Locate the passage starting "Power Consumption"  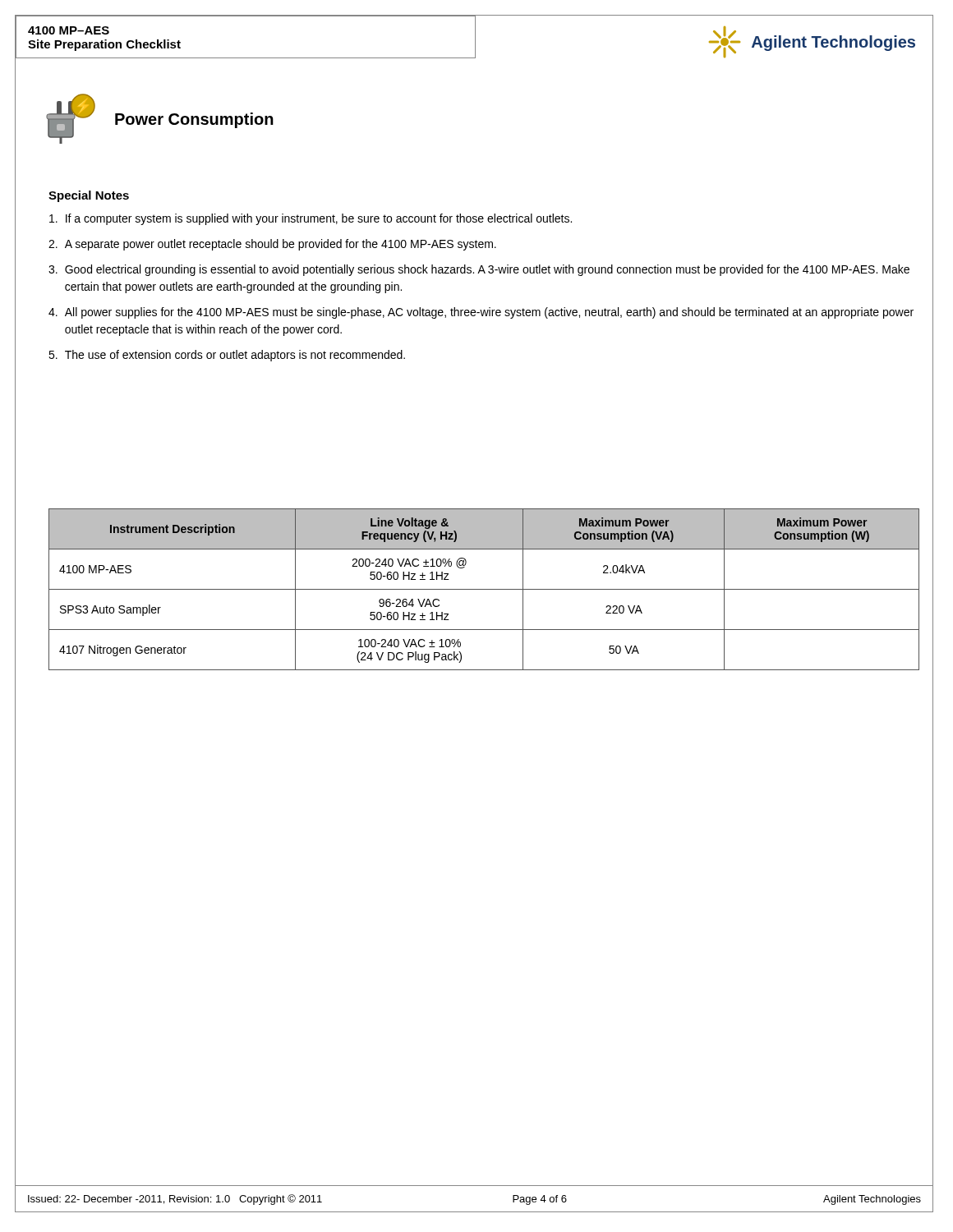194,119
